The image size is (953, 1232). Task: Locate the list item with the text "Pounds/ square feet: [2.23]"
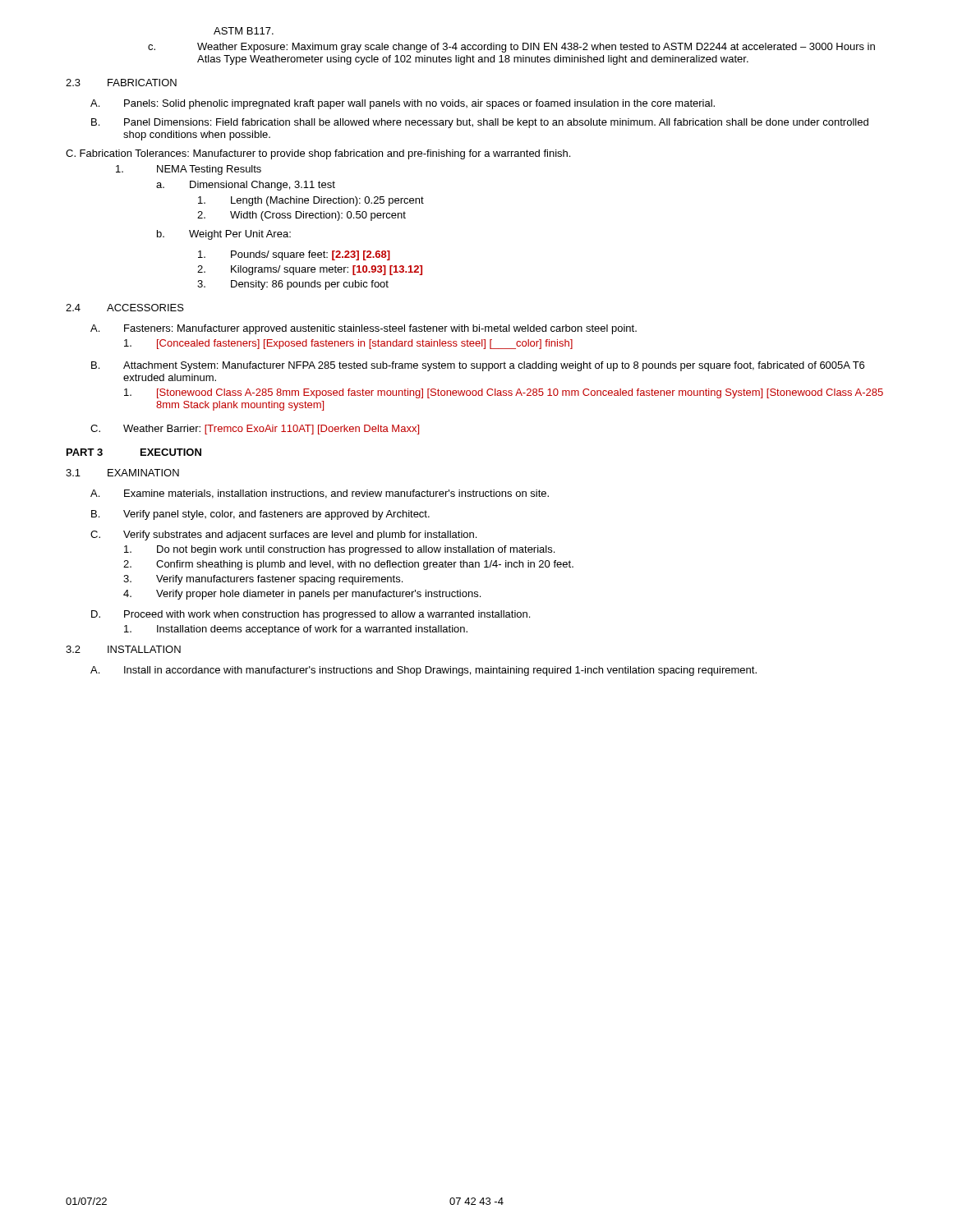click(x=294, y=254)
